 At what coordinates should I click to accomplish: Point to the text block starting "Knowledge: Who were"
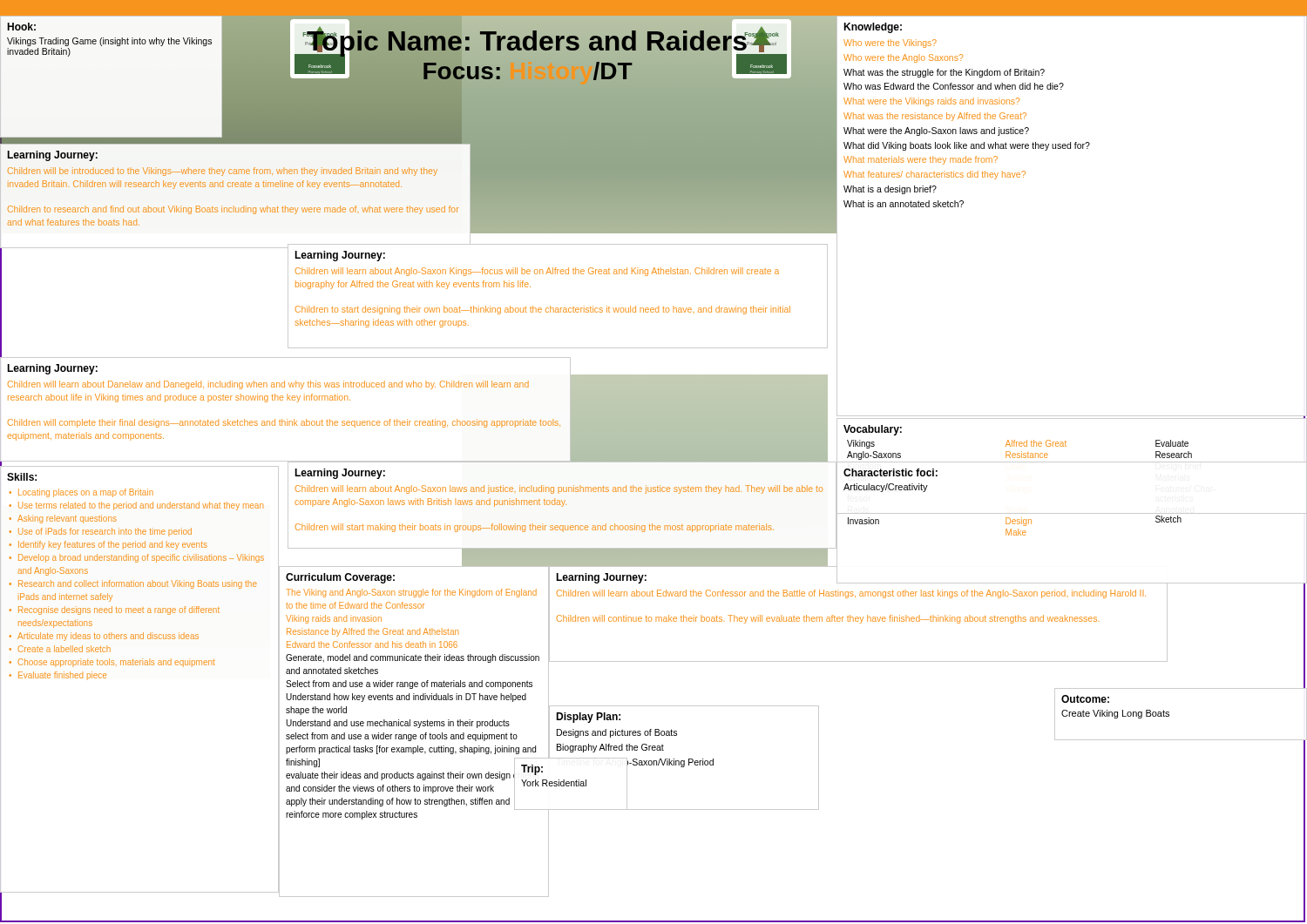click(873, 28)
